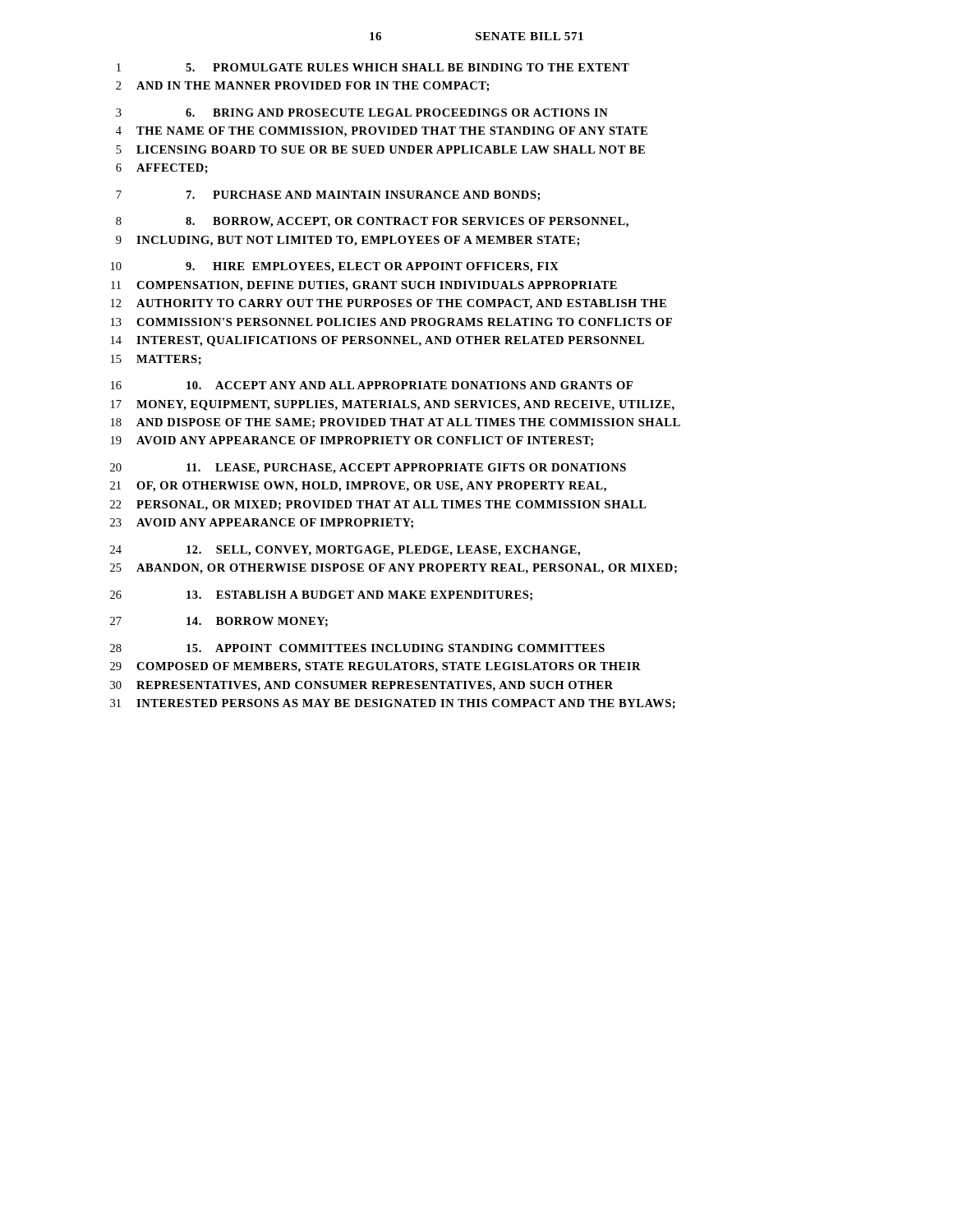Find the list item that says "10 9. HIRE EMPLOYEES, ELECT OR APPOINT OFFICERS,"
Viewport: 953px width, 1232px height.
[485, 313]
